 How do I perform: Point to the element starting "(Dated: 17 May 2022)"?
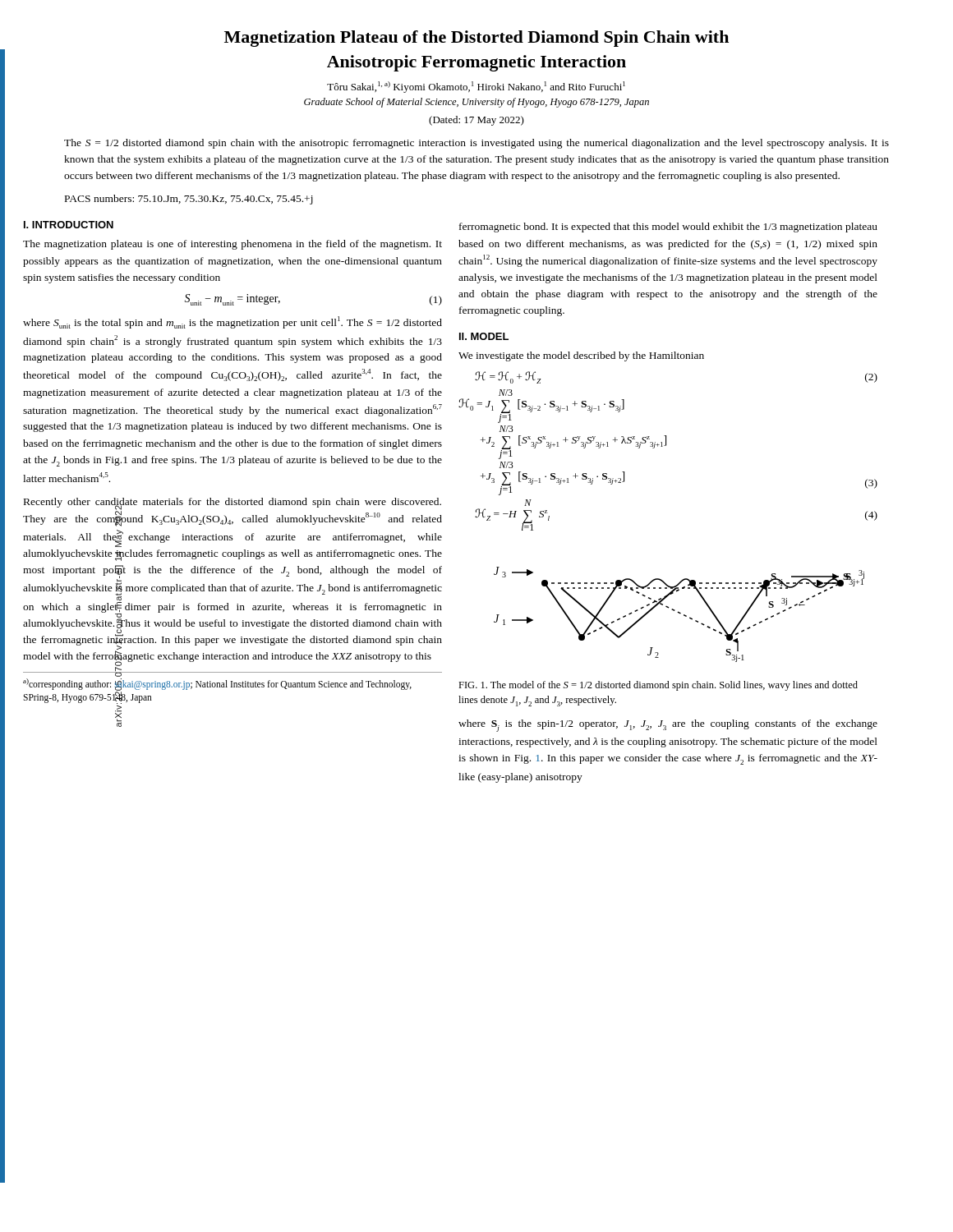click(476, 119)
